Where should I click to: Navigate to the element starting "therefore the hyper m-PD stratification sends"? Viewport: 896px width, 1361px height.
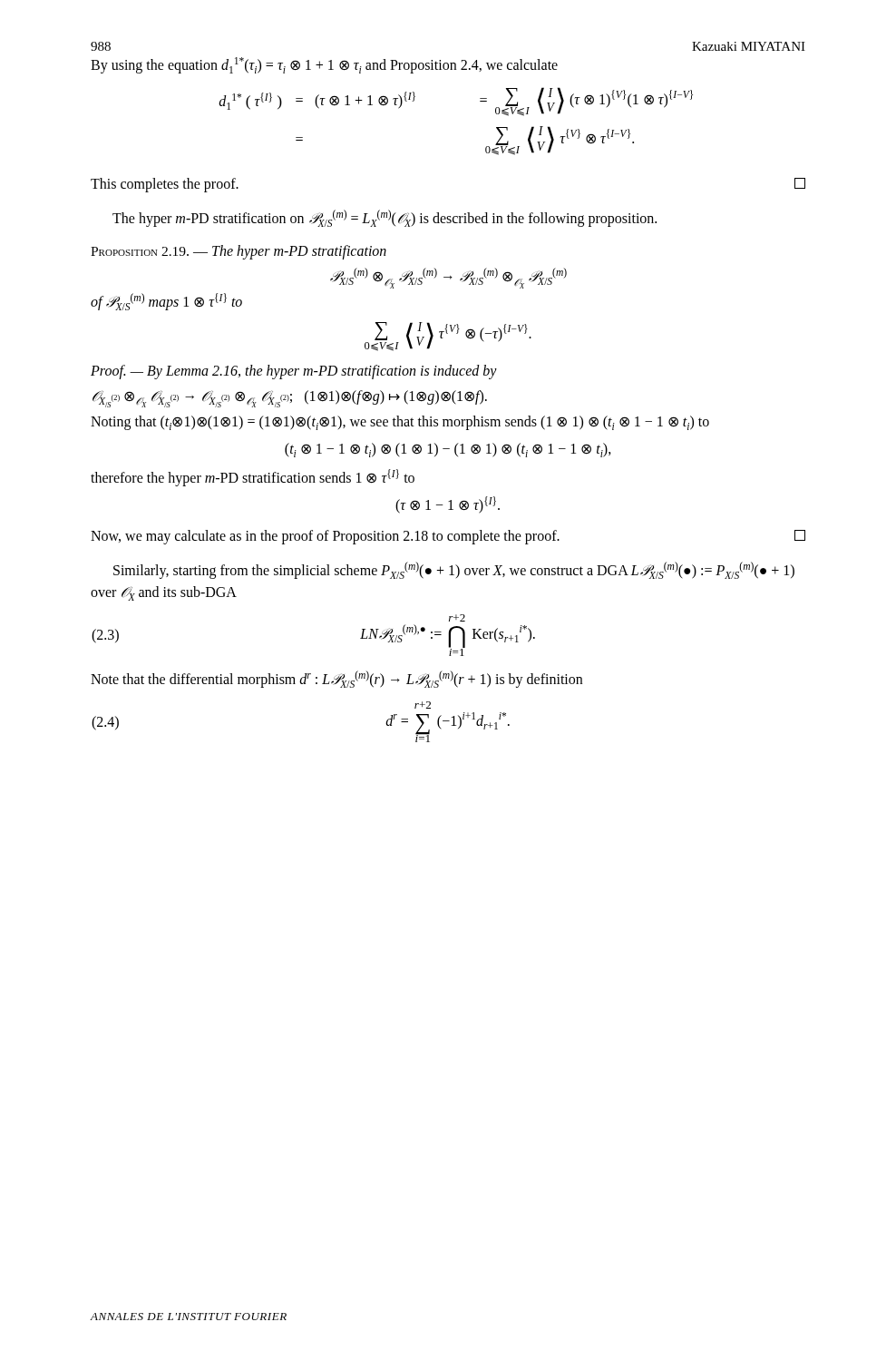coord(253,477)
